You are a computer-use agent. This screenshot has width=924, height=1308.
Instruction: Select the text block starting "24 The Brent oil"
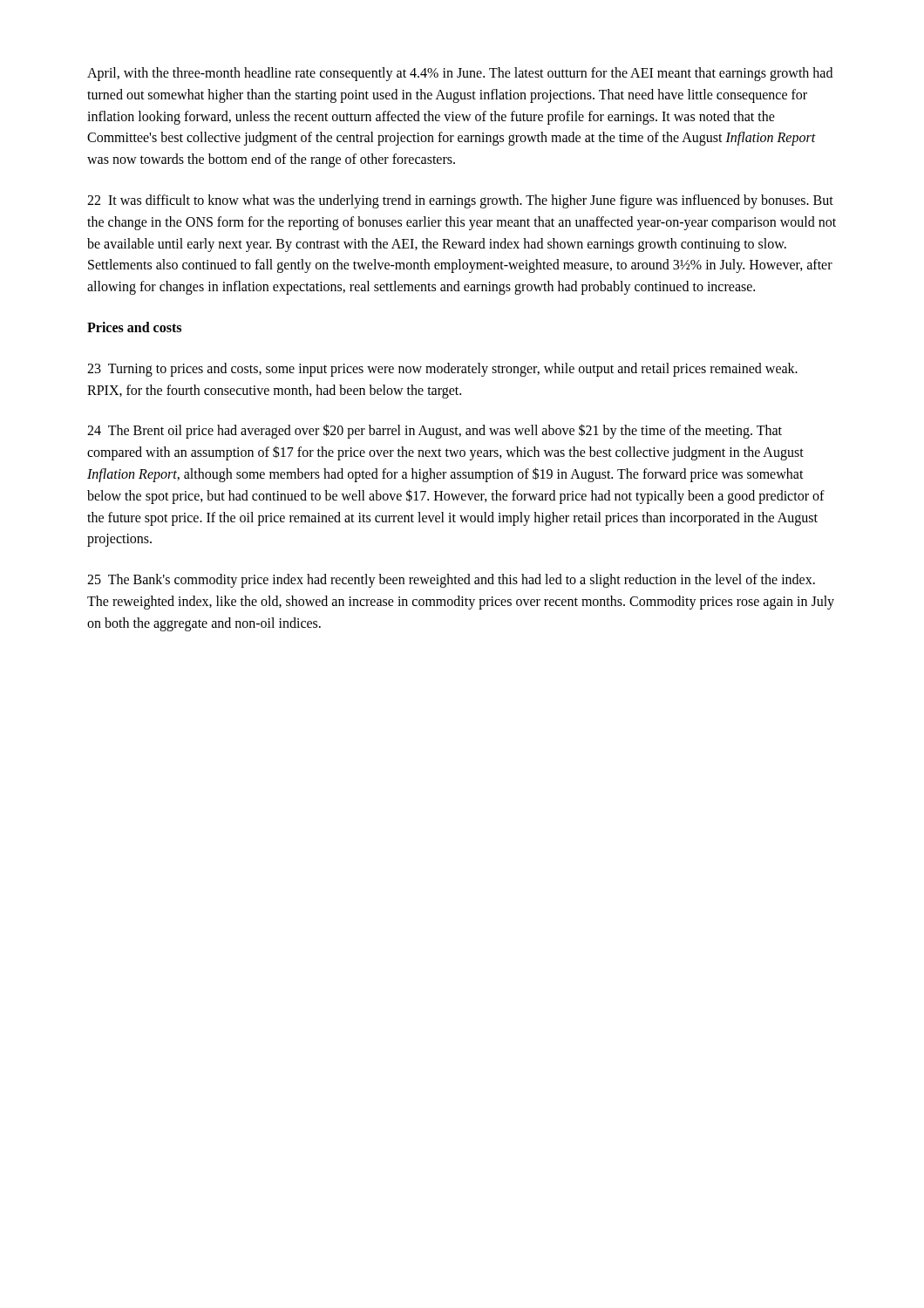[456, 485]
